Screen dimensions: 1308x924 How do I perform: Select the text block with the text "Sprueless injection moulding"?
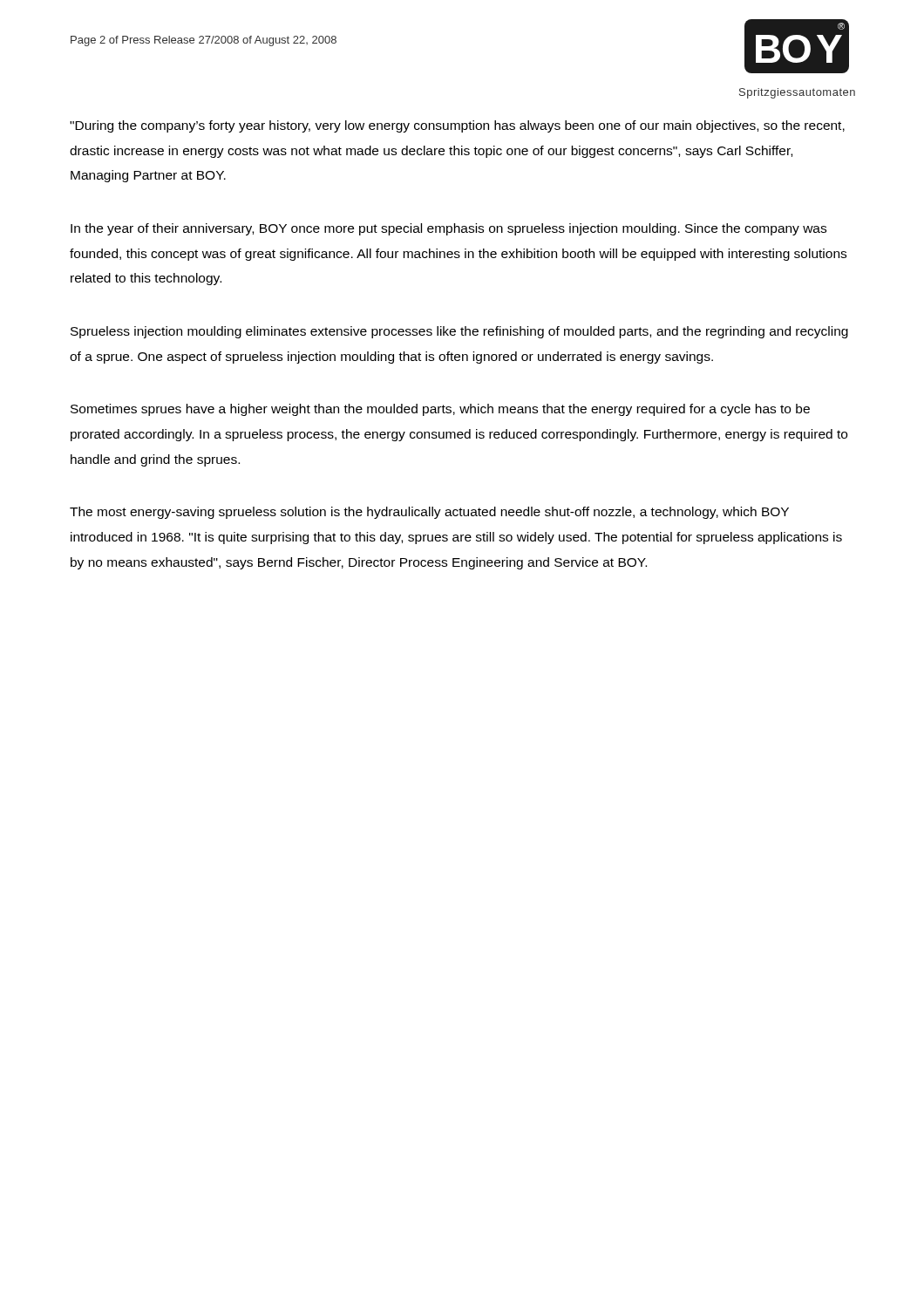(x=459, y=343)
